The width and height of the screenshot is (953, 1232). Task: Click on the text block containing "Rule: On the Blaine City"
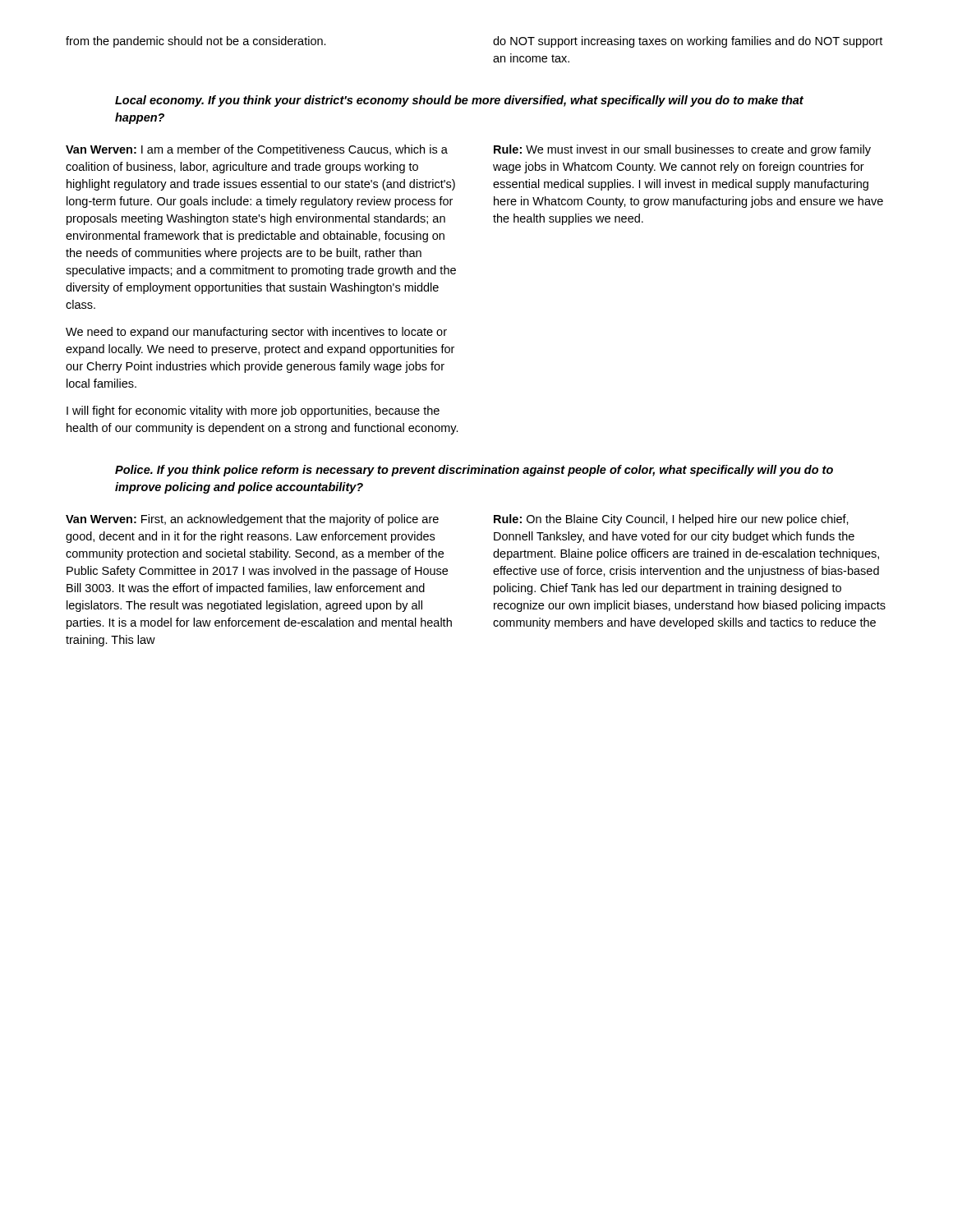pos(690,572)
